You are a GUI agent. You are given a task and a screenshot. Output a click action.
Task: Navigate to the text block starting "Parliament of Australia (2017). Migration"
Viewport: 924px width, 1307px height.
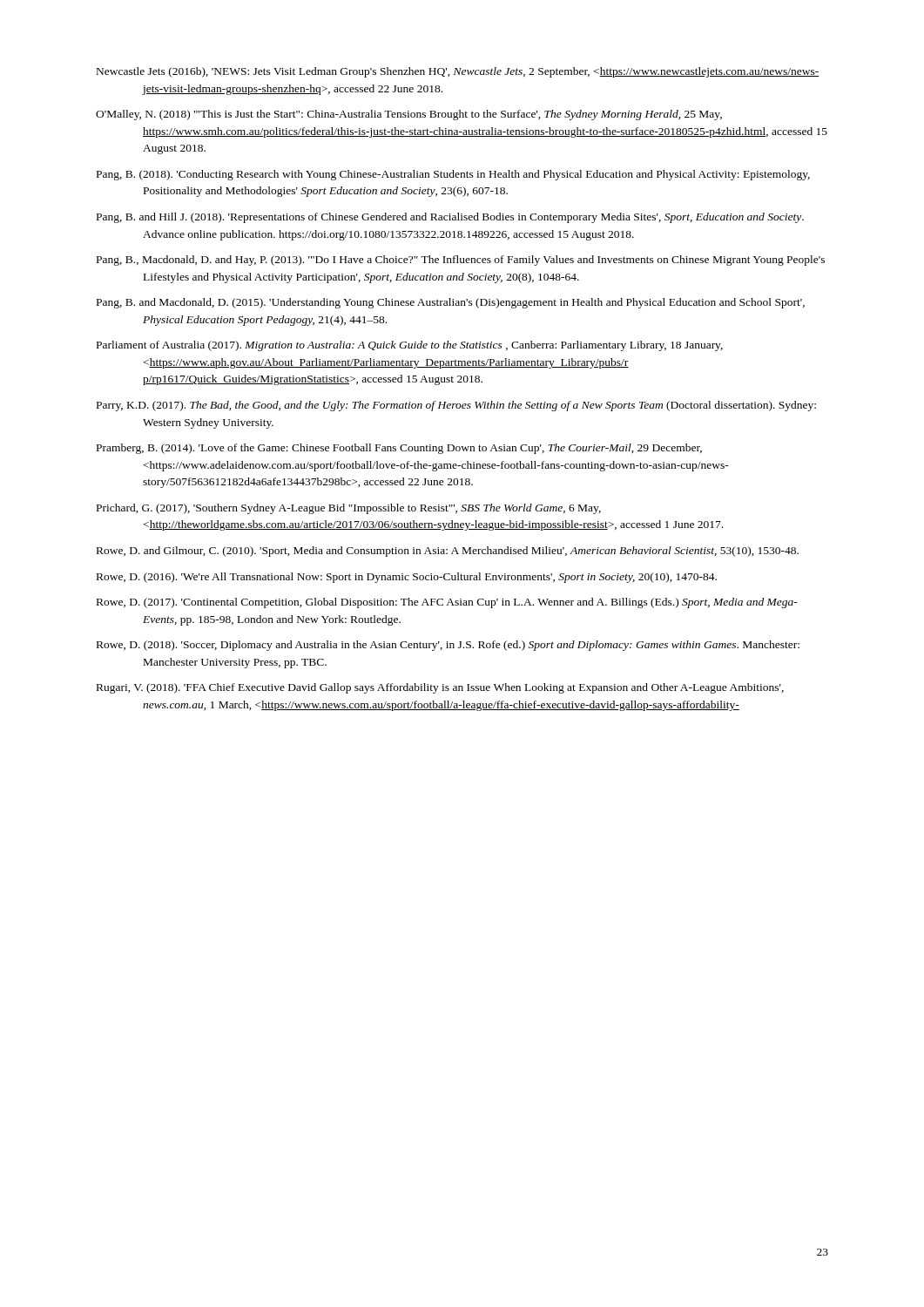pos(462,362)
